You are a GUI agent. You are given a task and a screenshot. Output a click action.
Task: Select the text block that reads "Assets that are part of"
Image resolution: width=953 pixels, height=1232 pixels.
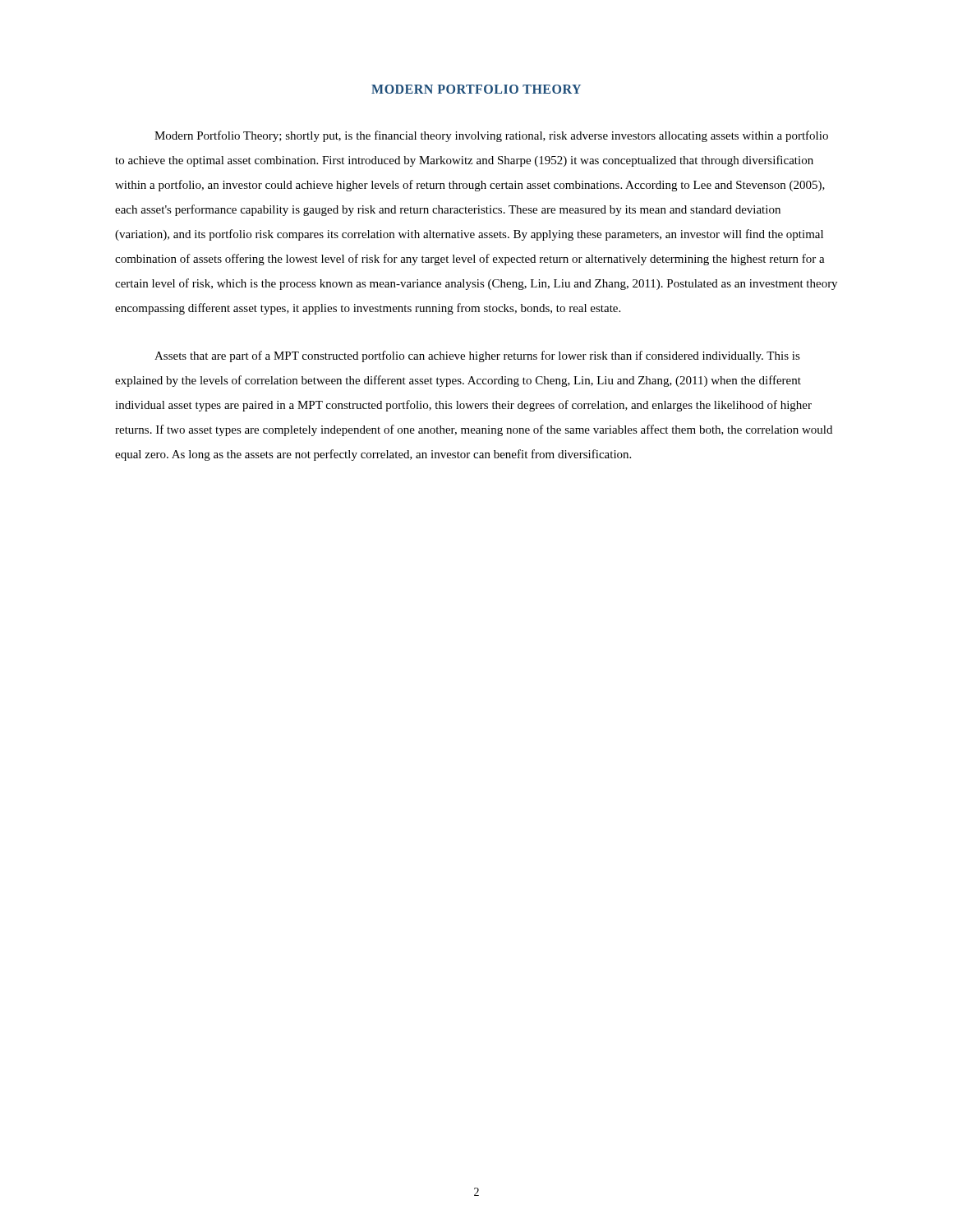click(474, 405)
